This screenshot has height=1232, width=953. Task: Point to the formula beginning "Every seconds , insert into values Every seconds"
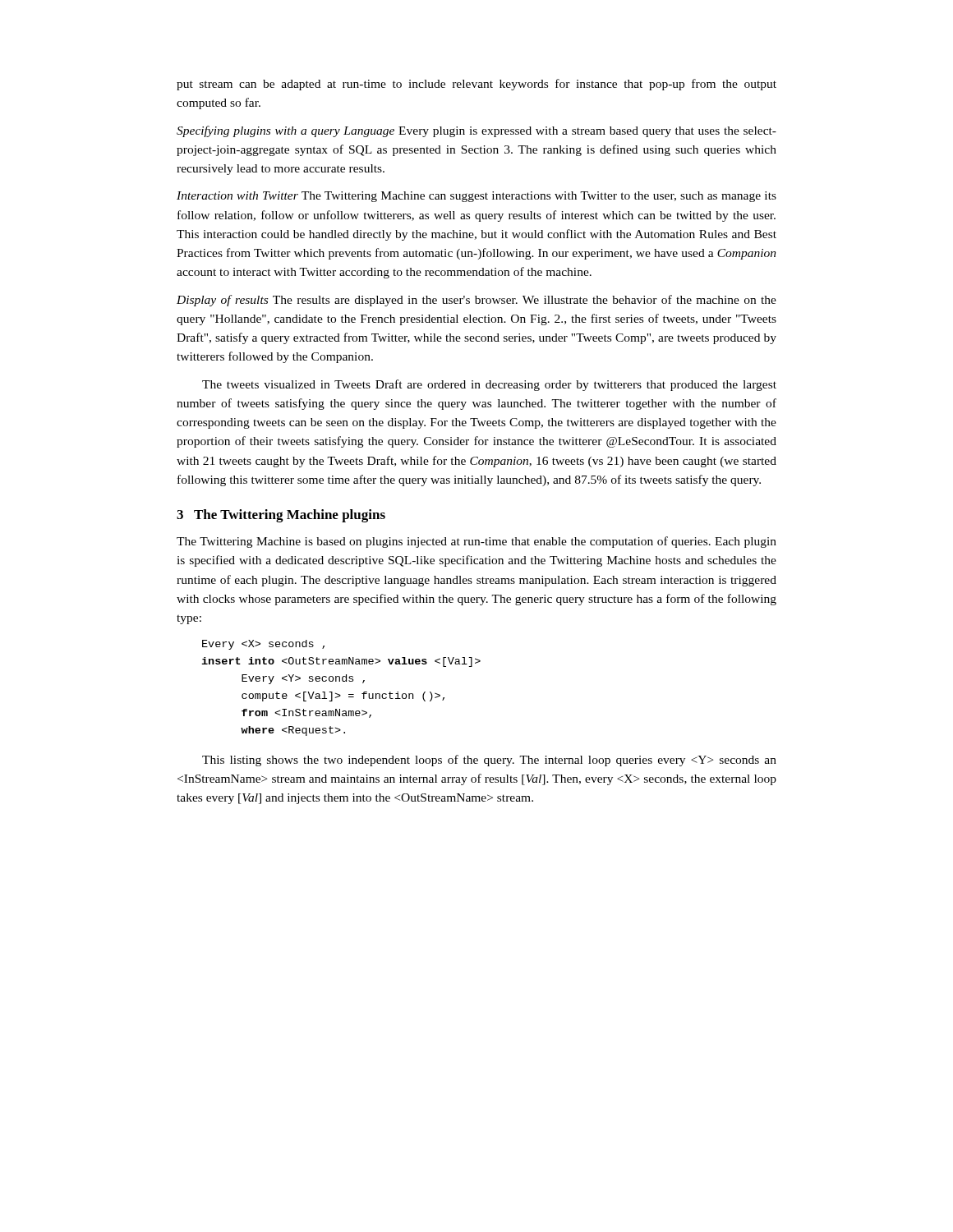[x=263, y=645]
